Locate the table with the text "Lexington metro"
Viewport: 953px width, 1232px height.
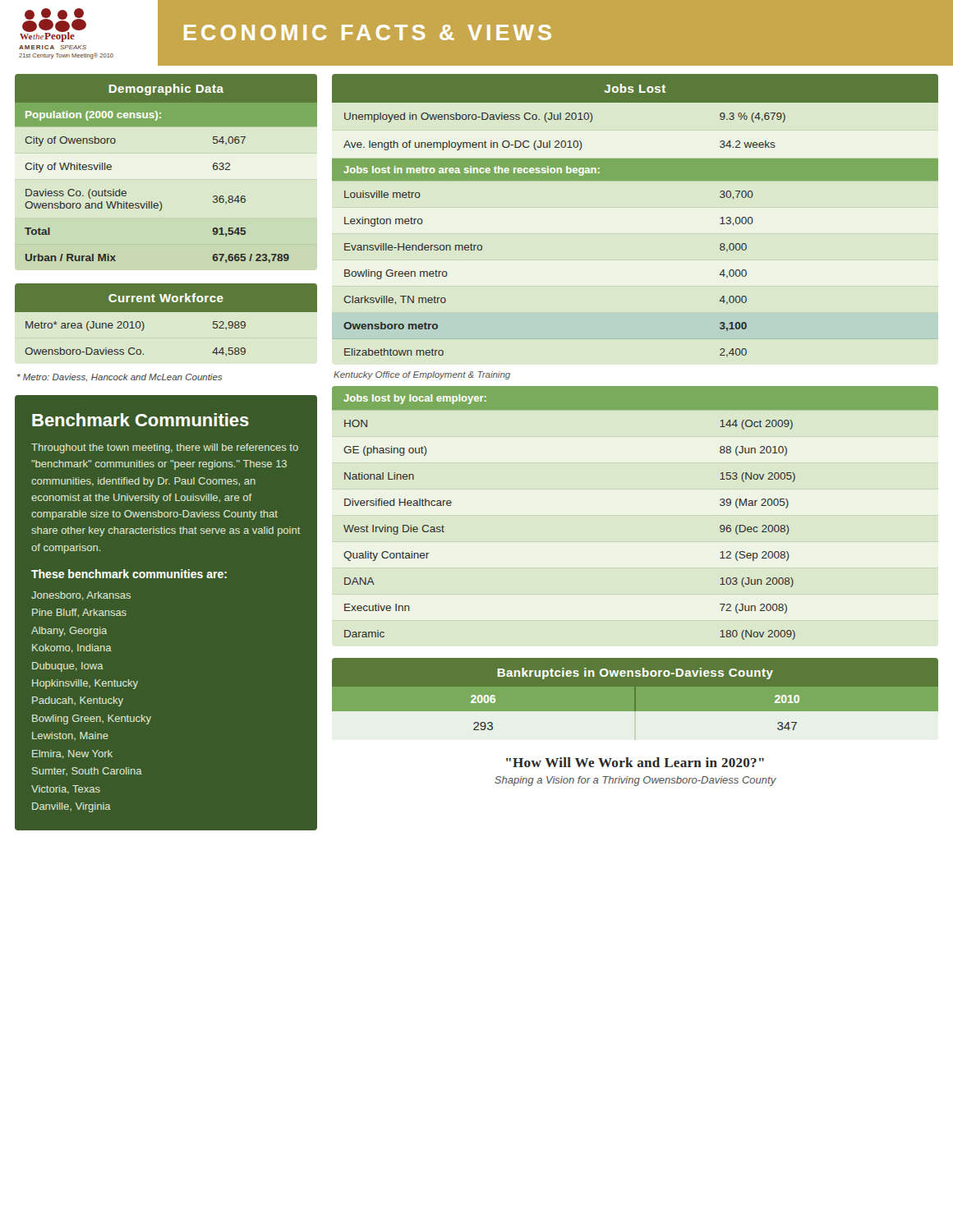(635, 219)
